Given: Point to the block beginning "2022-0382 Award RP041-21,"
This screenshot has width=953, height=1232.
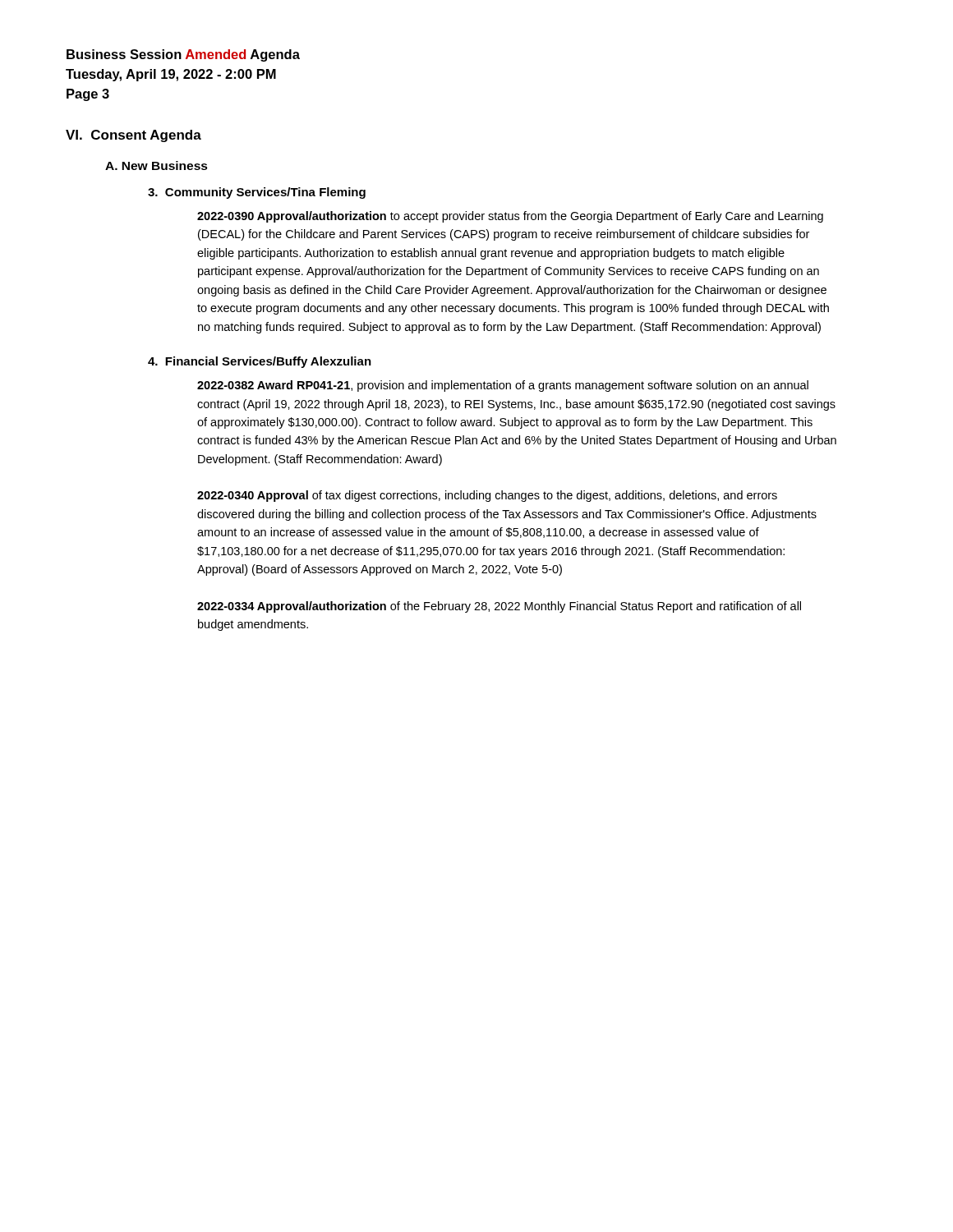Looking at the screenshot, I should tap(517, 422).
